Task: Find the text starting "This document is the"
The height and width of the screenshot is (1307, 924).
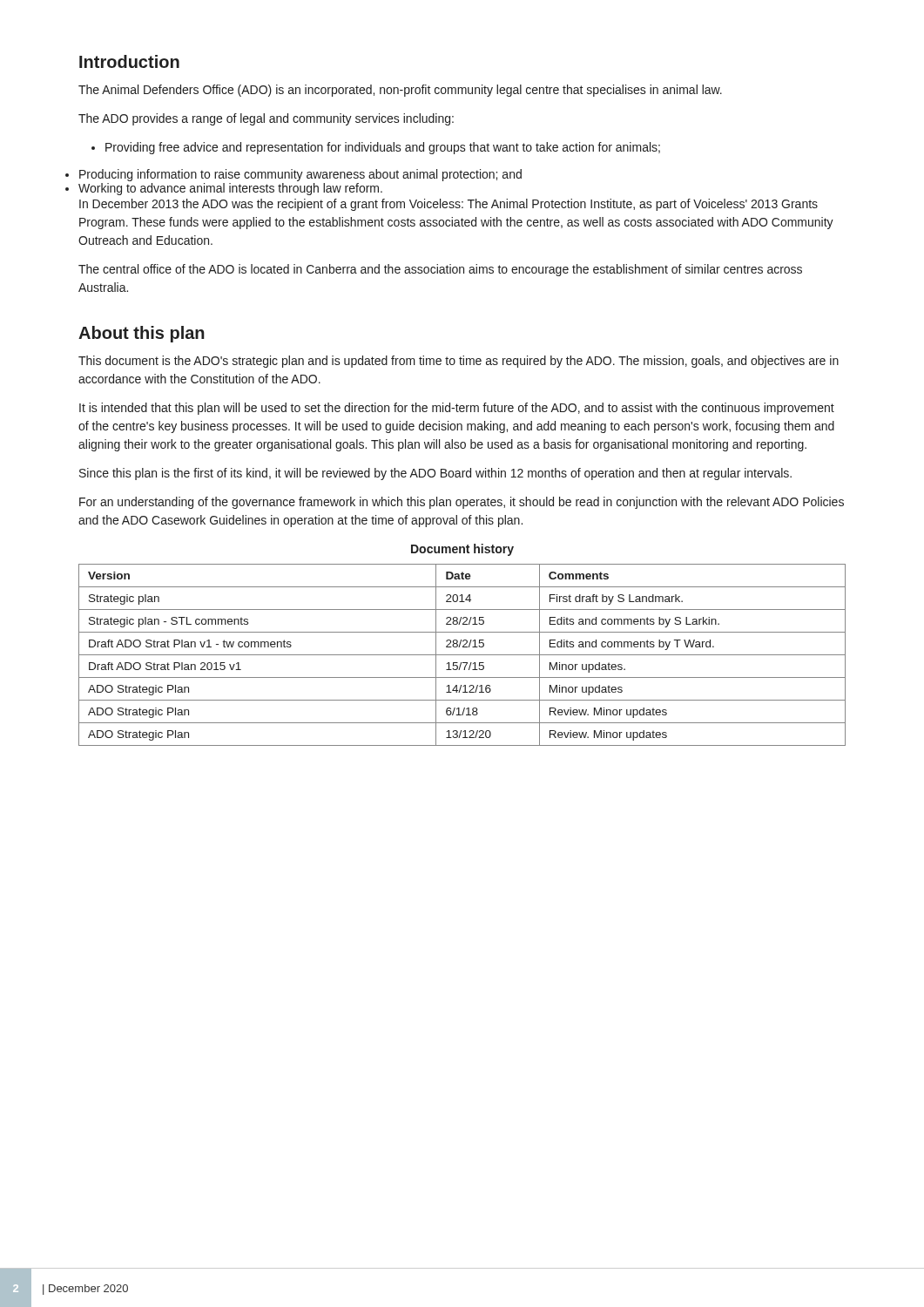Action: point(462,370)
